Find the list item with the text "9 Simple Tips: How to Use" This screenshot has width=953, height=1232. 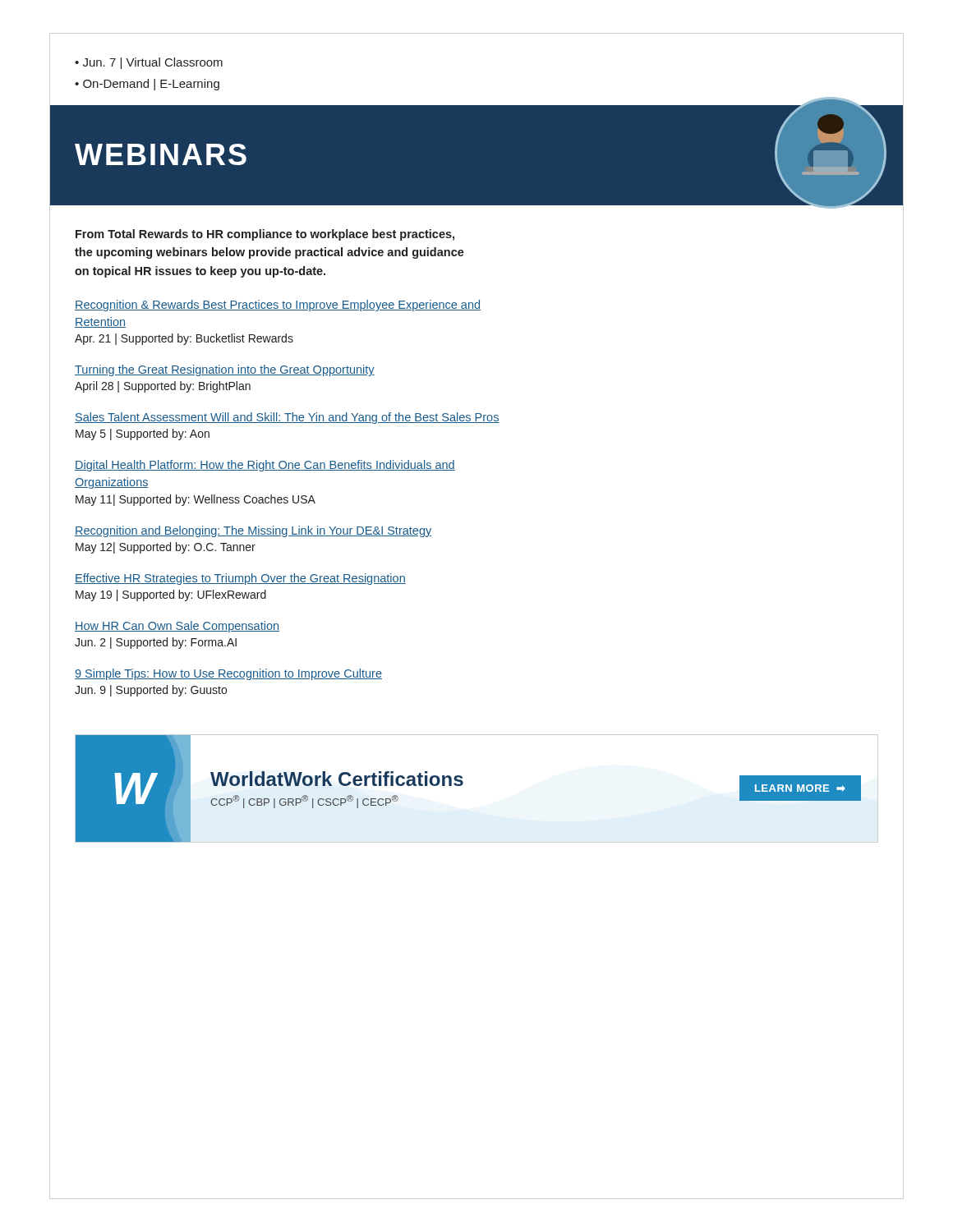[x=228, y=674]
